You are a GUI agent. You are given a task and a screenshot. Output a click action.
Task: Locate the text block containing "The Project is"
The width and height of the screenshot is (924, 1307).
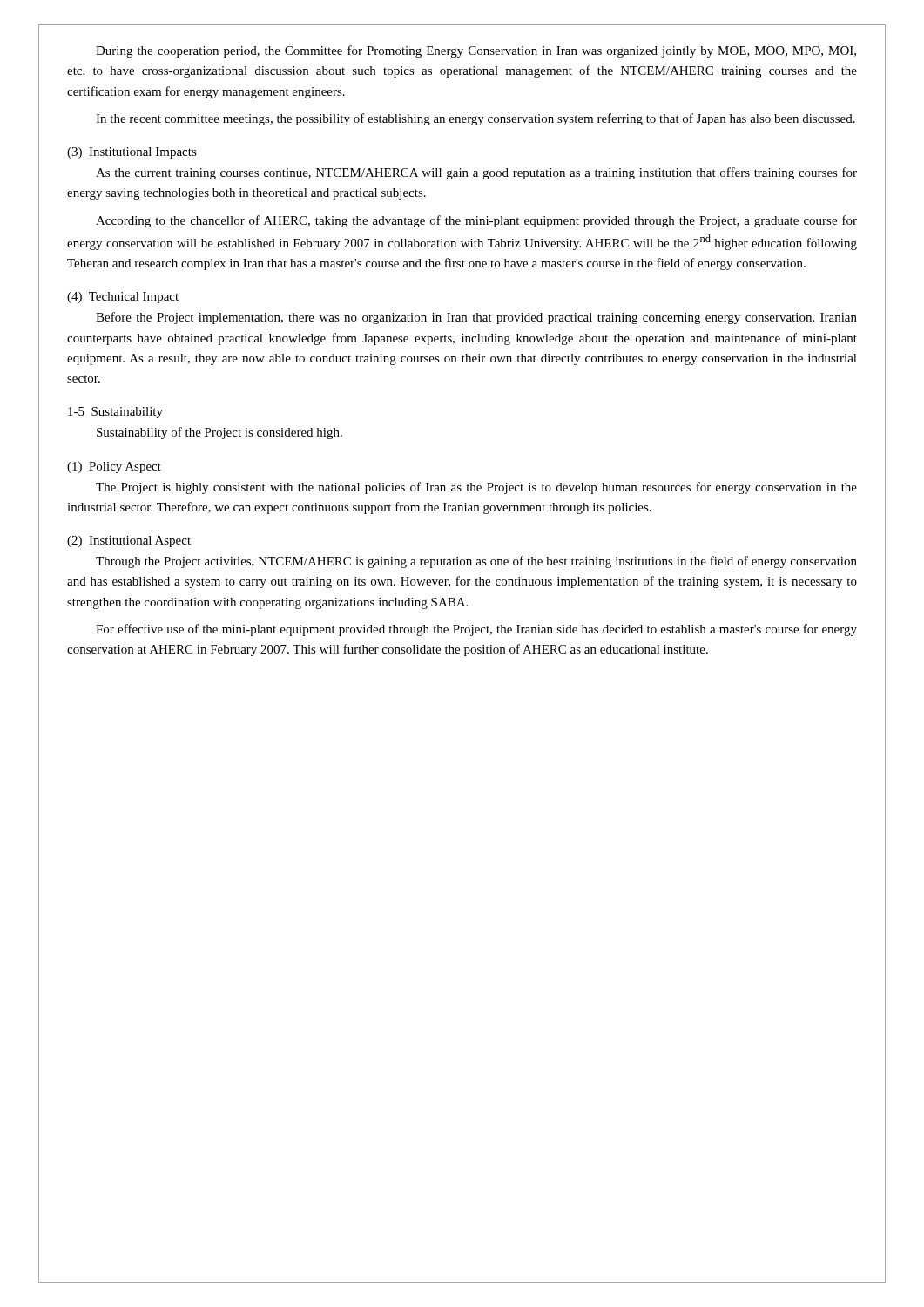(462, 497)
